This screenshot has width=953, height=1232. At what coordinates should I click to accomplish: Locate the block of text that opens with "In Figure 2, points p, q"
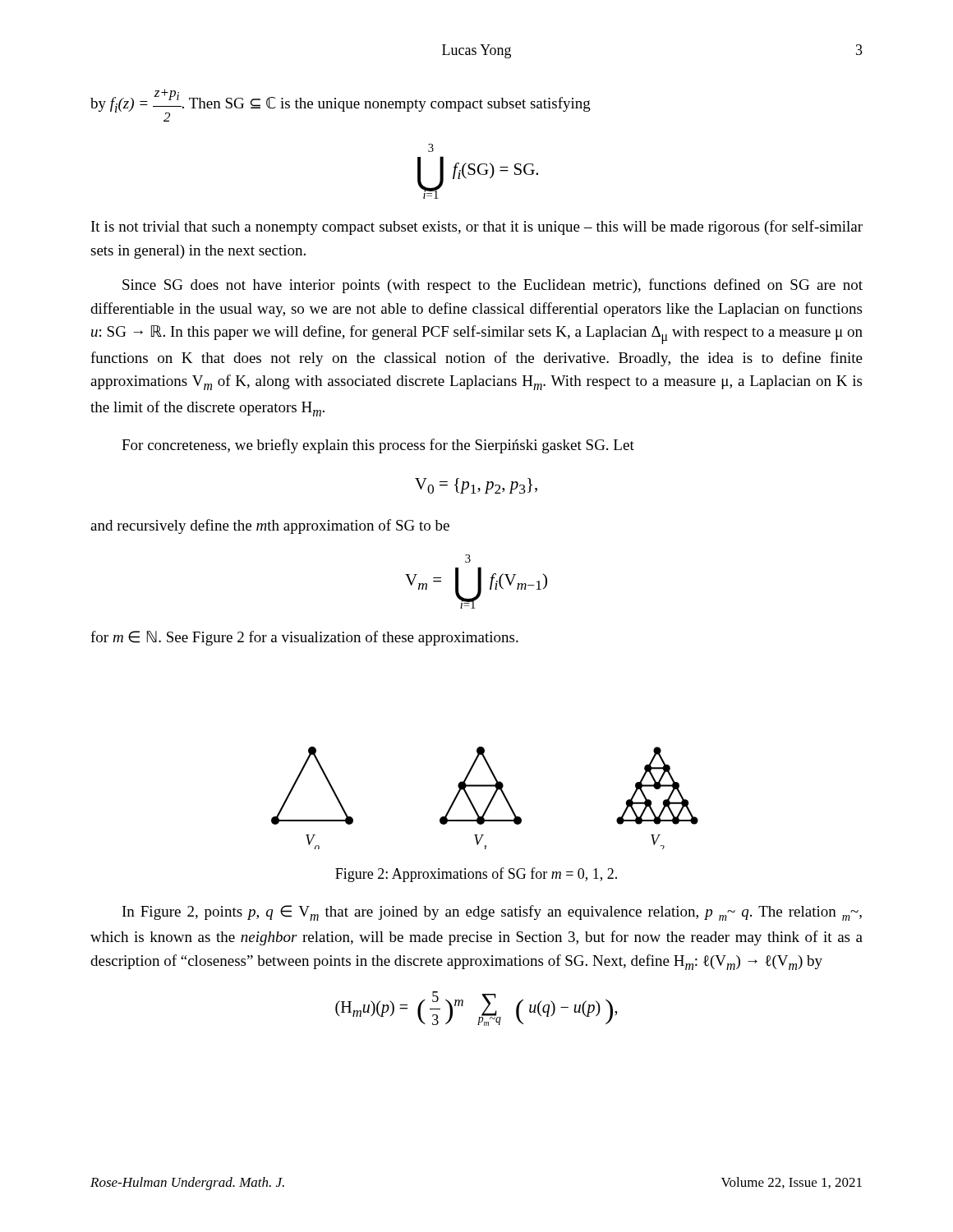(476, 937)
